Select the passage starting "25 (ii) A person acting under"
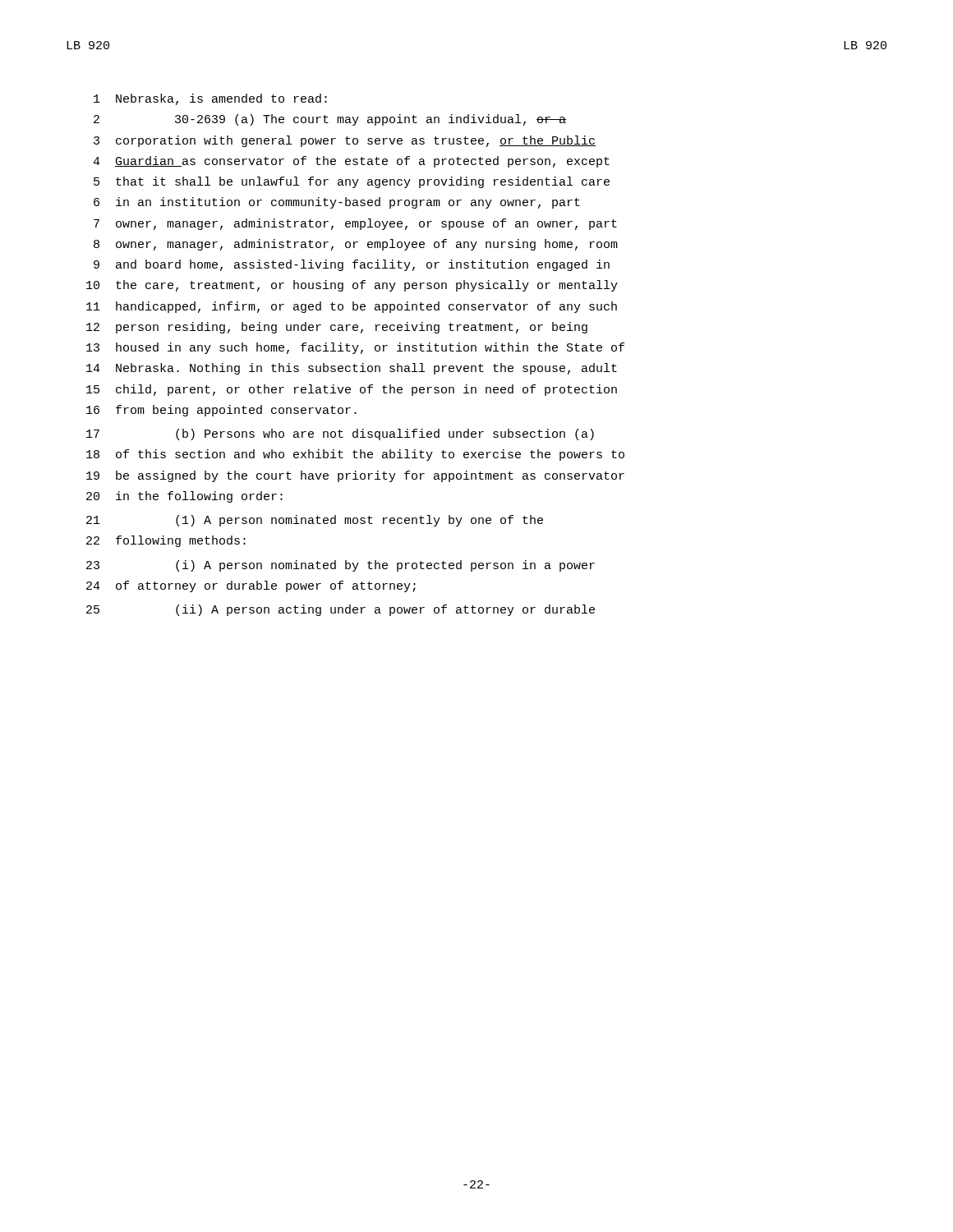 (476, 611)
